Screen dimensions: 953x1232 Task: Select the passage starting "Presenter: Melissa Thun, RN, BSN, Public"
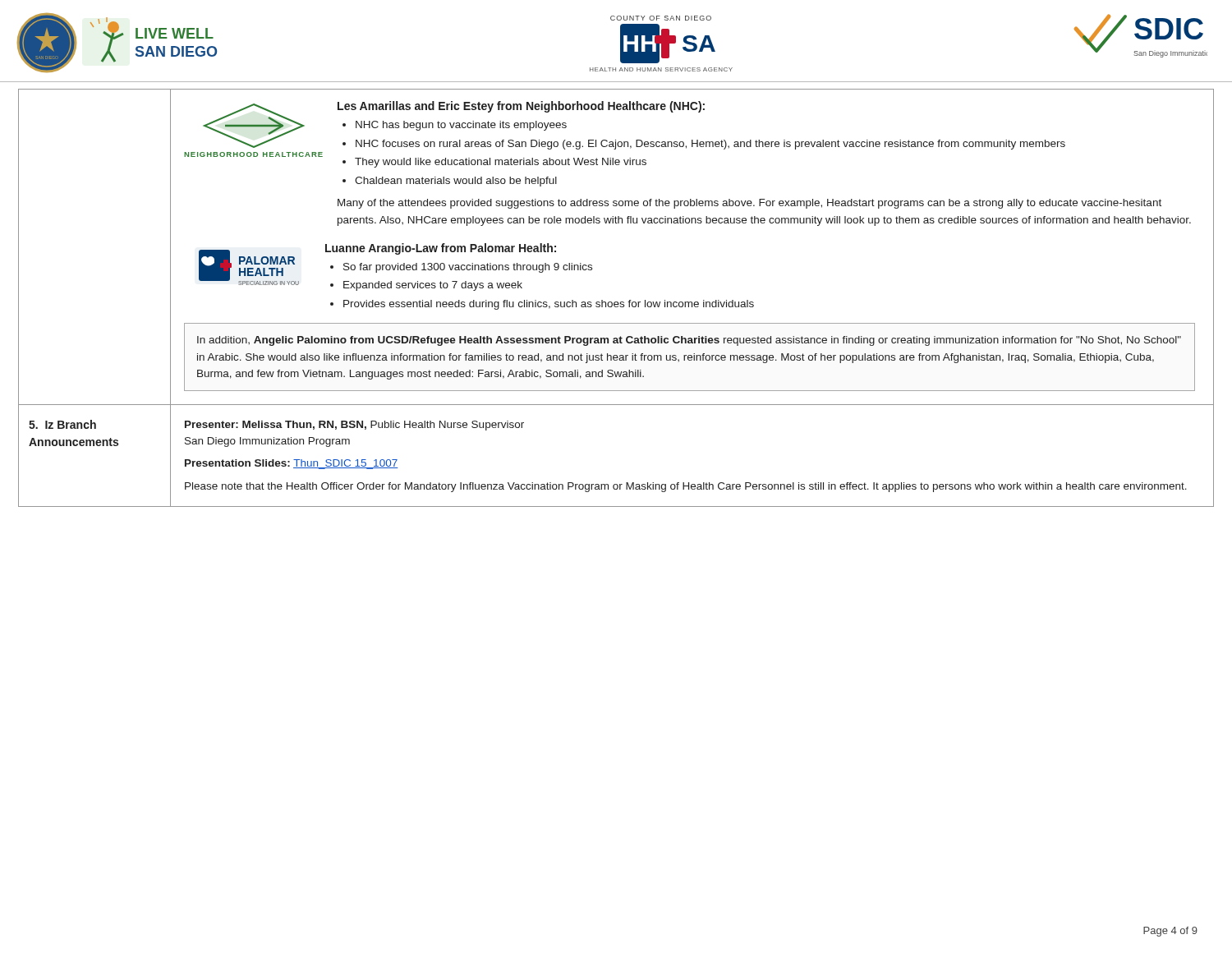[354, 433]
